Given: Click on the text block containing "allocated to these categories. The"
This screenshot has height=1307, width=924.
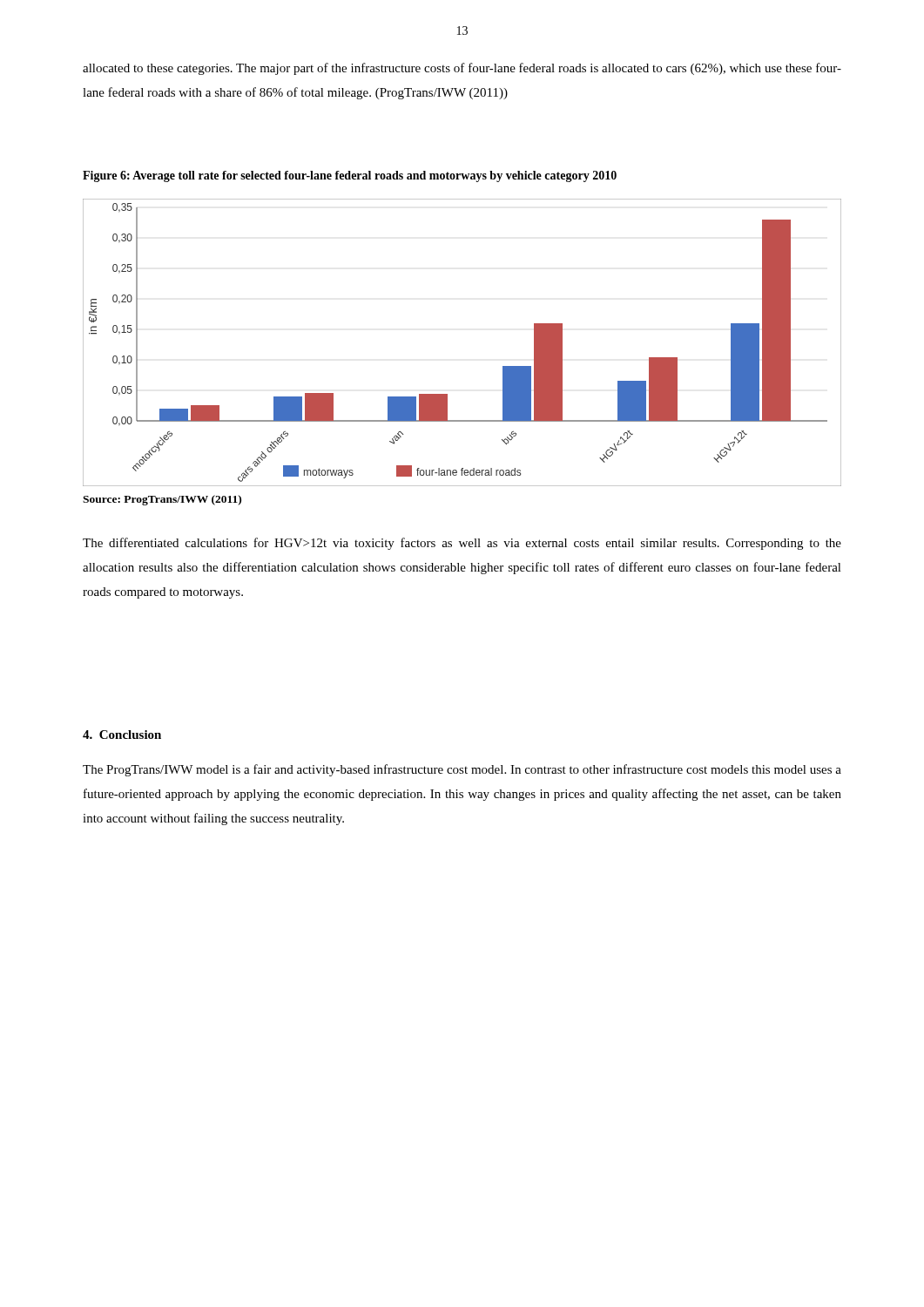Looking at the screenshot, I should [x=462, y=80].
